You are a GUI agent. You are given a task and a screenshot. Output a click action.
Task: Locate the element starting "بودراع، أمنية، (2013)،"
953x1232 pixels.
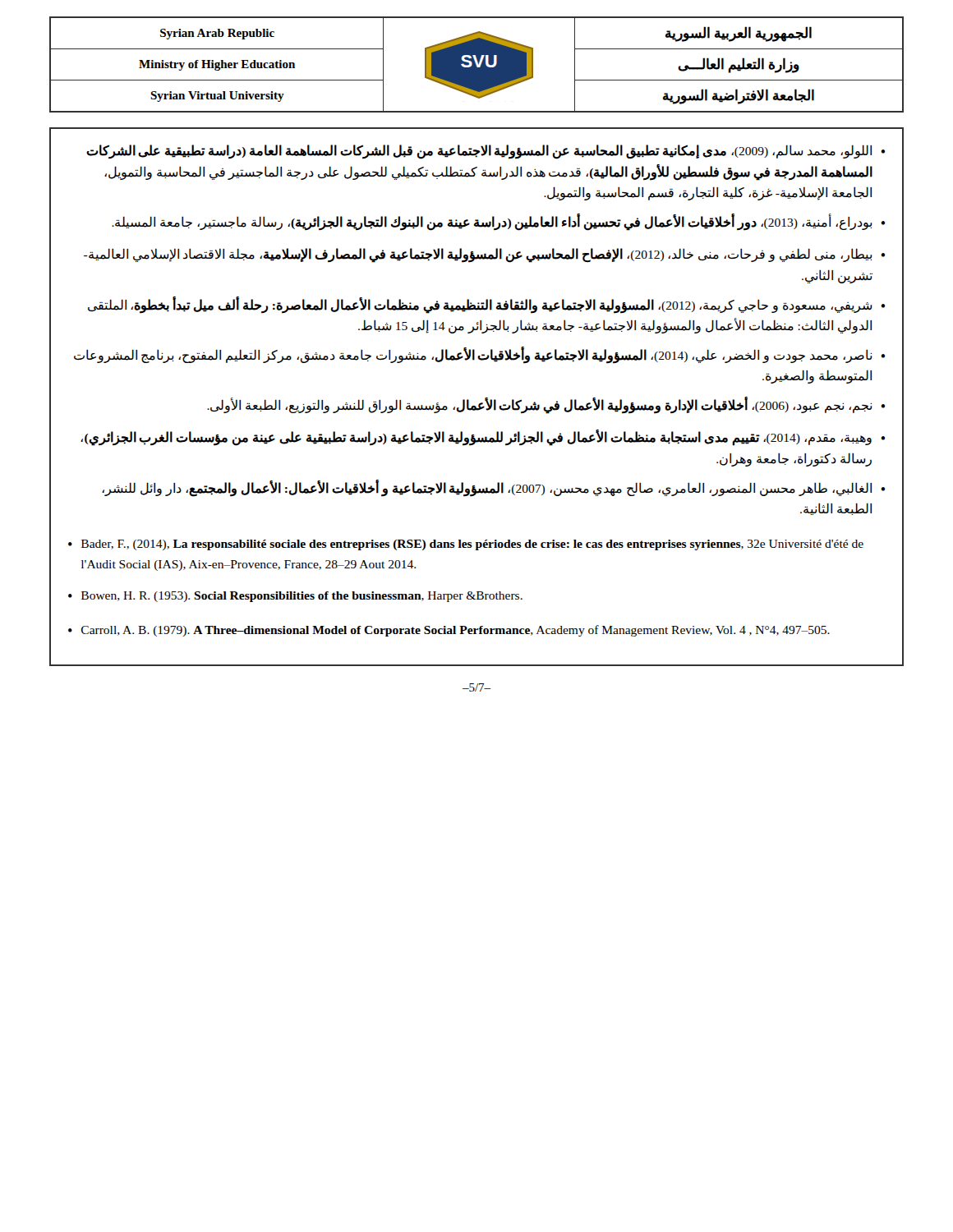[x=492, y=222]
